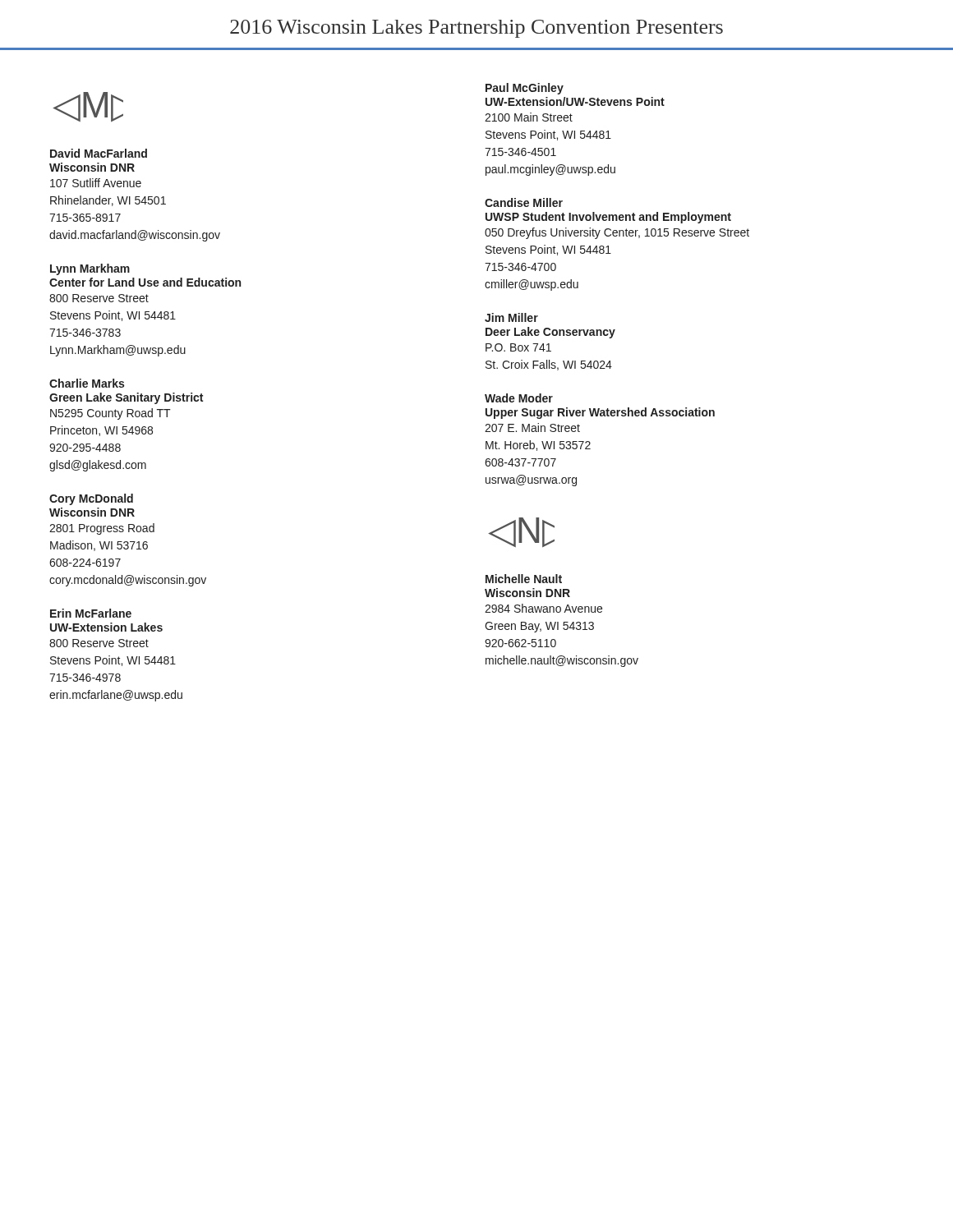Locate the element starting "Lynn Markham Center for Land Use and Education"
The height and width of the screenshot is (1232, 953).
(90, 269)
